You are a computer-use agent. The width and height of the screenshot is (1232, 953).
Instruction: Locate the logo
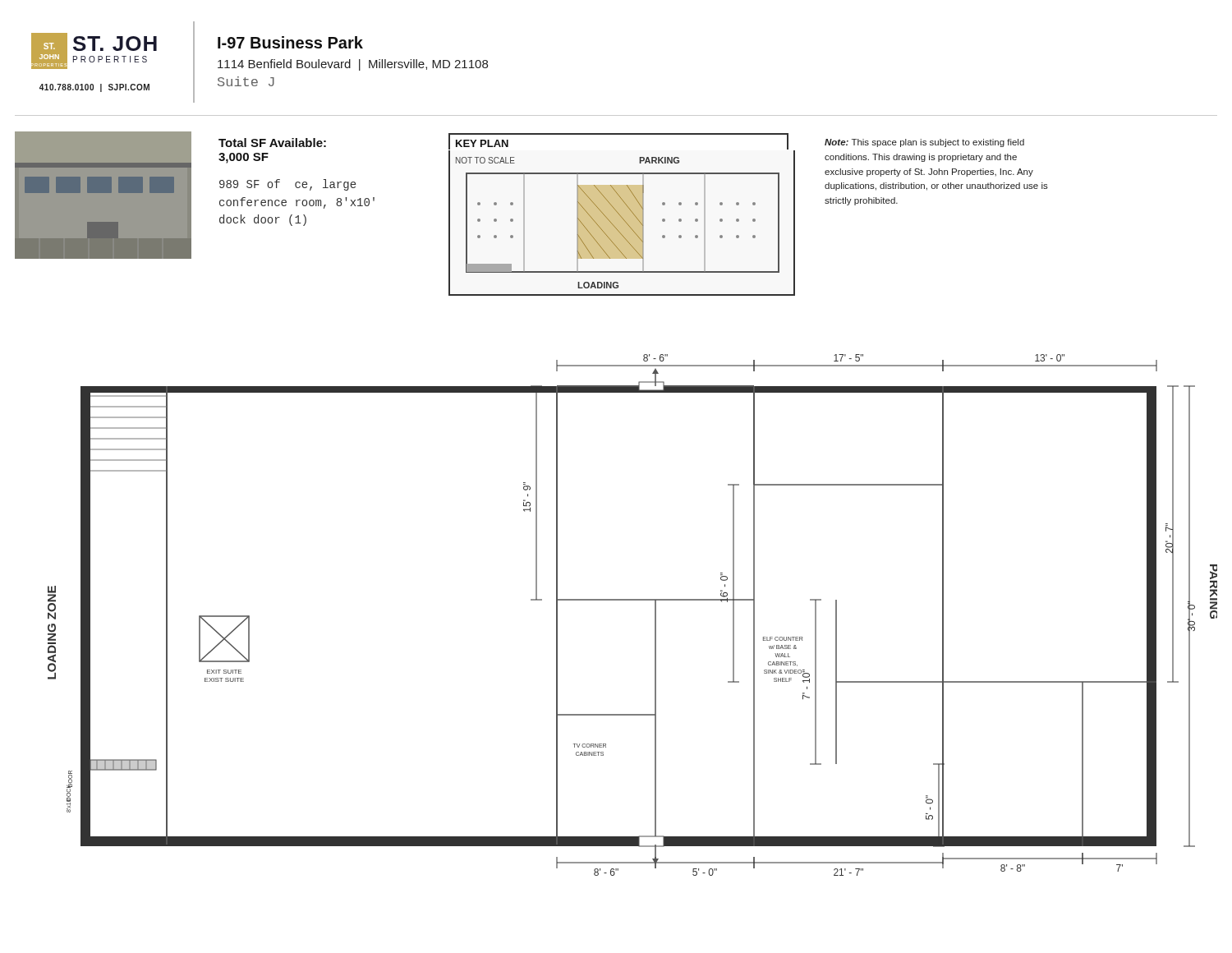[x=95, y=62]
